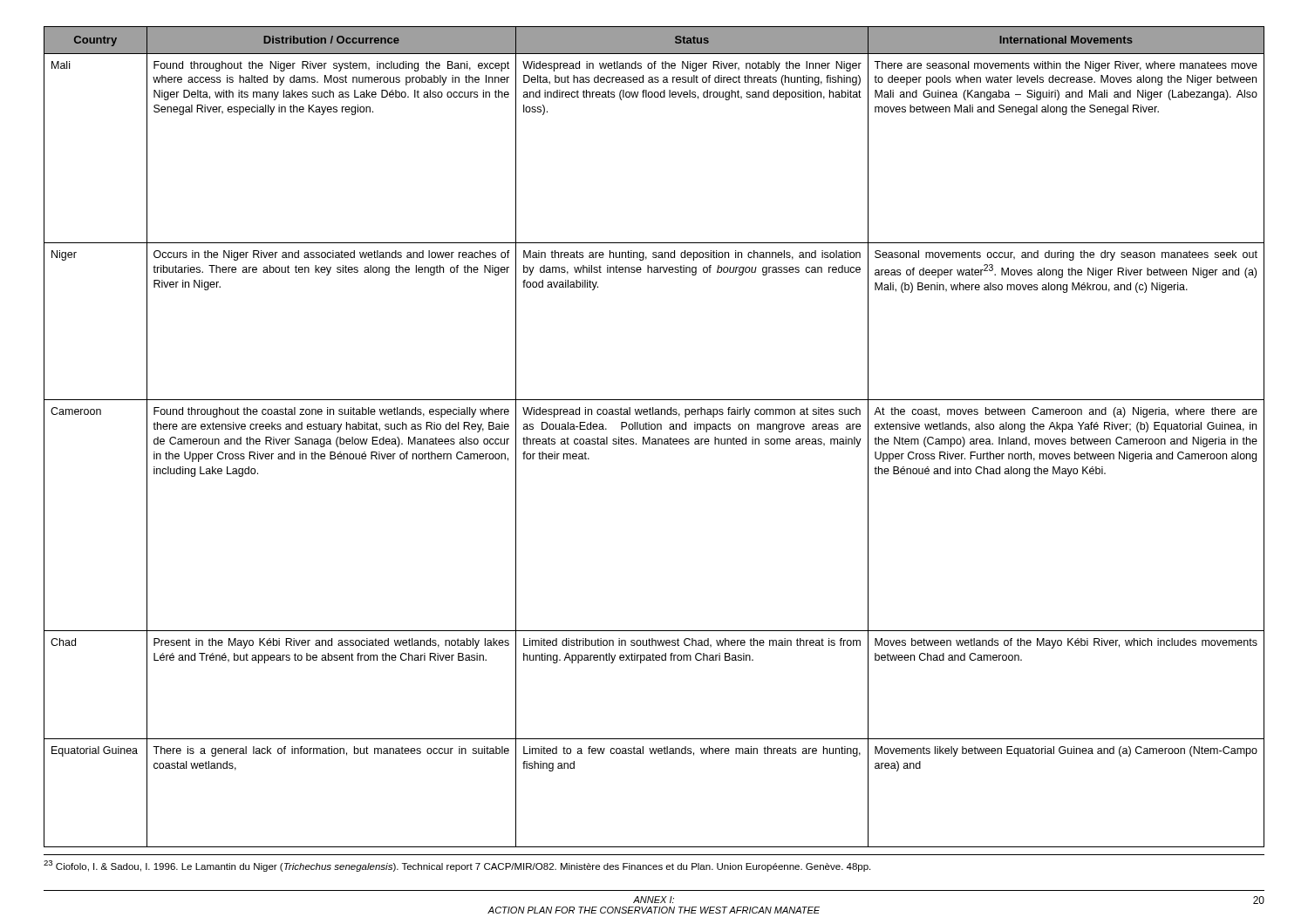The image size is (1308, 924).
Task: Find the table that mentions "Widespread in coastal"
Action: tap(654, 437)
